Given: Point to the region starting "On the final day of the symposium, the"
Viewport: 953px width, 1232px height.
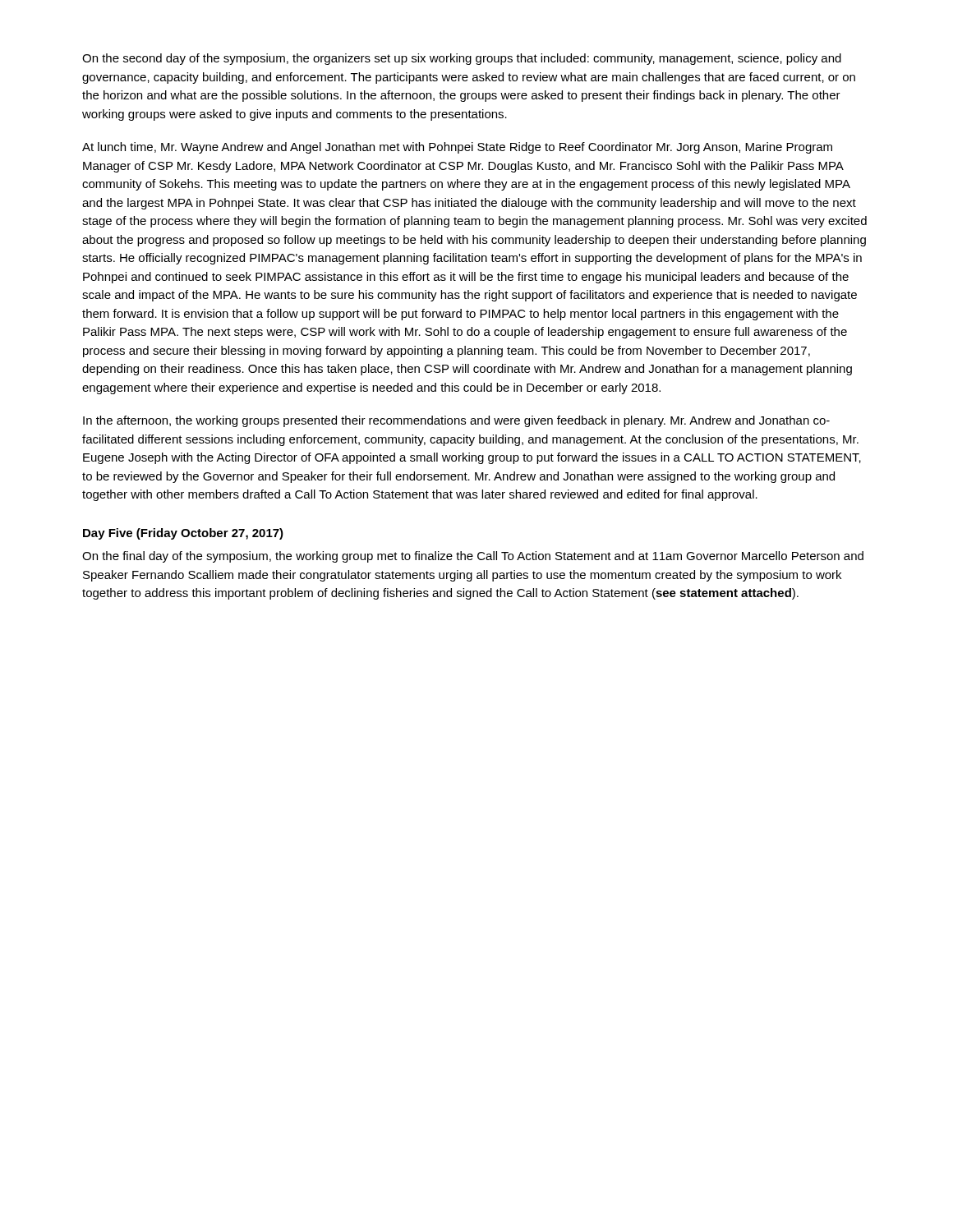Looking at the screenshot, I should [x=473, y=574].
